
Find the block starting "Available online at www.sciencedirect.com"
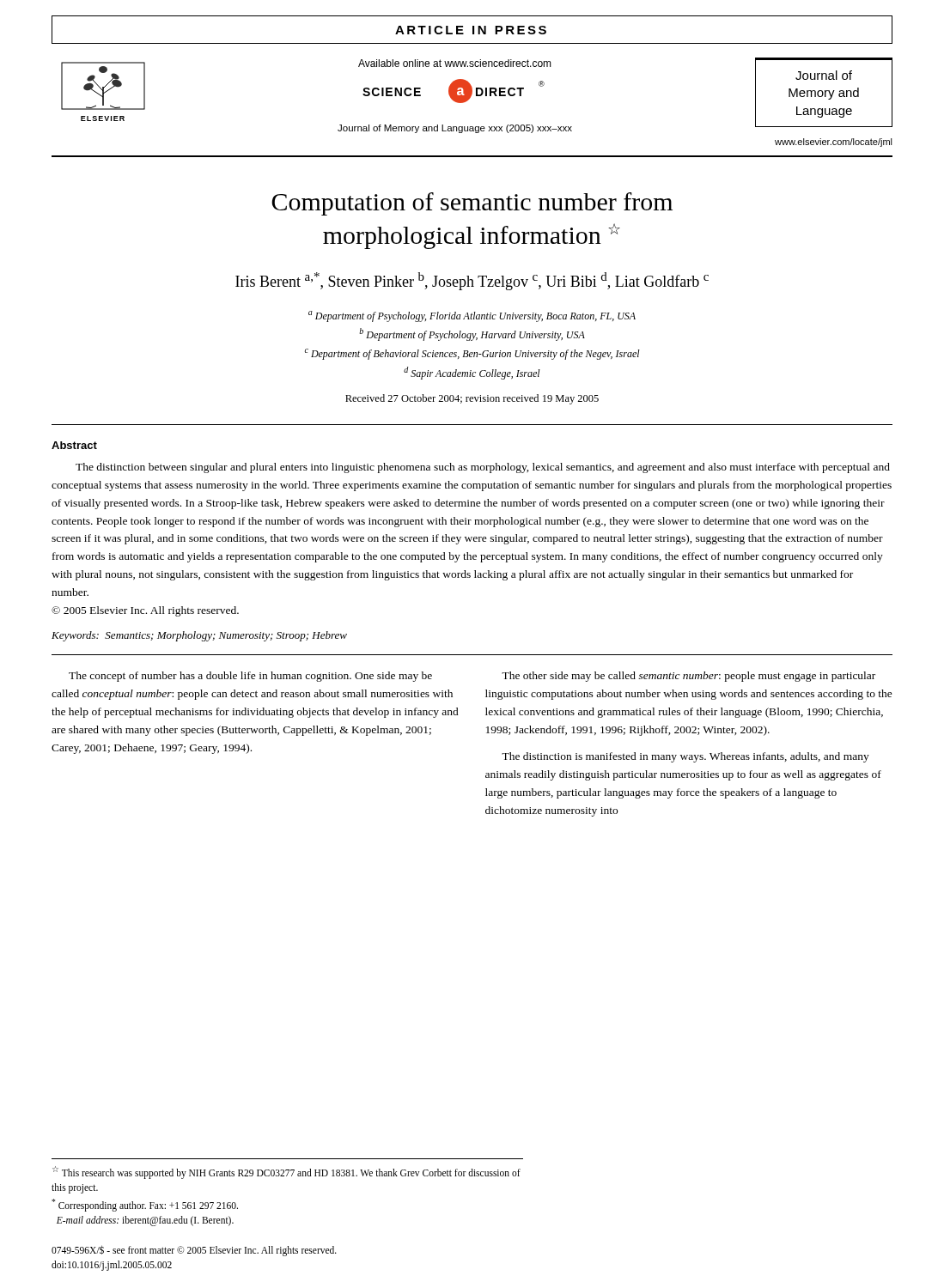coord(455,64)
